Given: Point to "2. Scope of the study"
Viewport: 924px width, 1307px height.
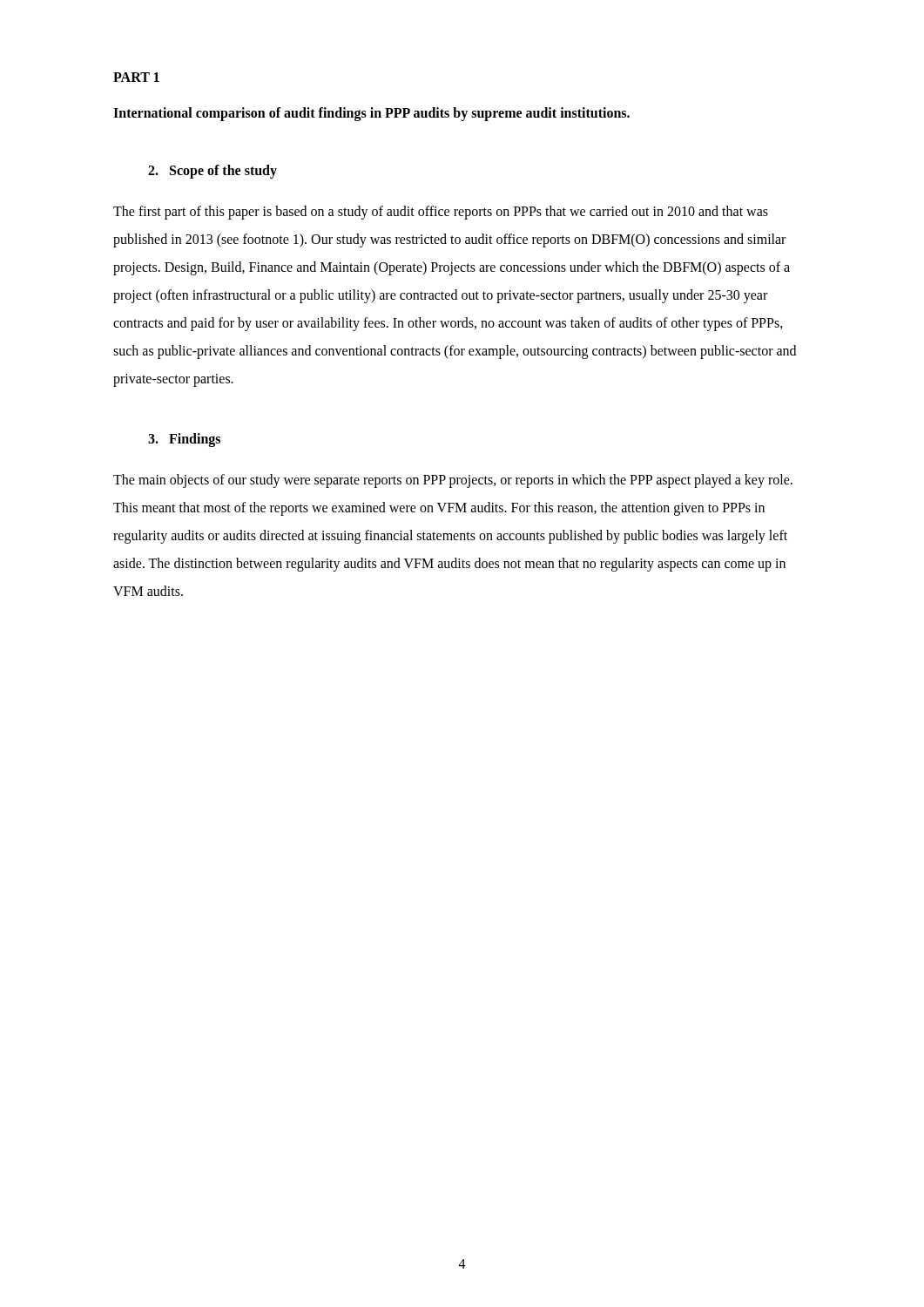Looking at the screenshot, I should [212, 170].
